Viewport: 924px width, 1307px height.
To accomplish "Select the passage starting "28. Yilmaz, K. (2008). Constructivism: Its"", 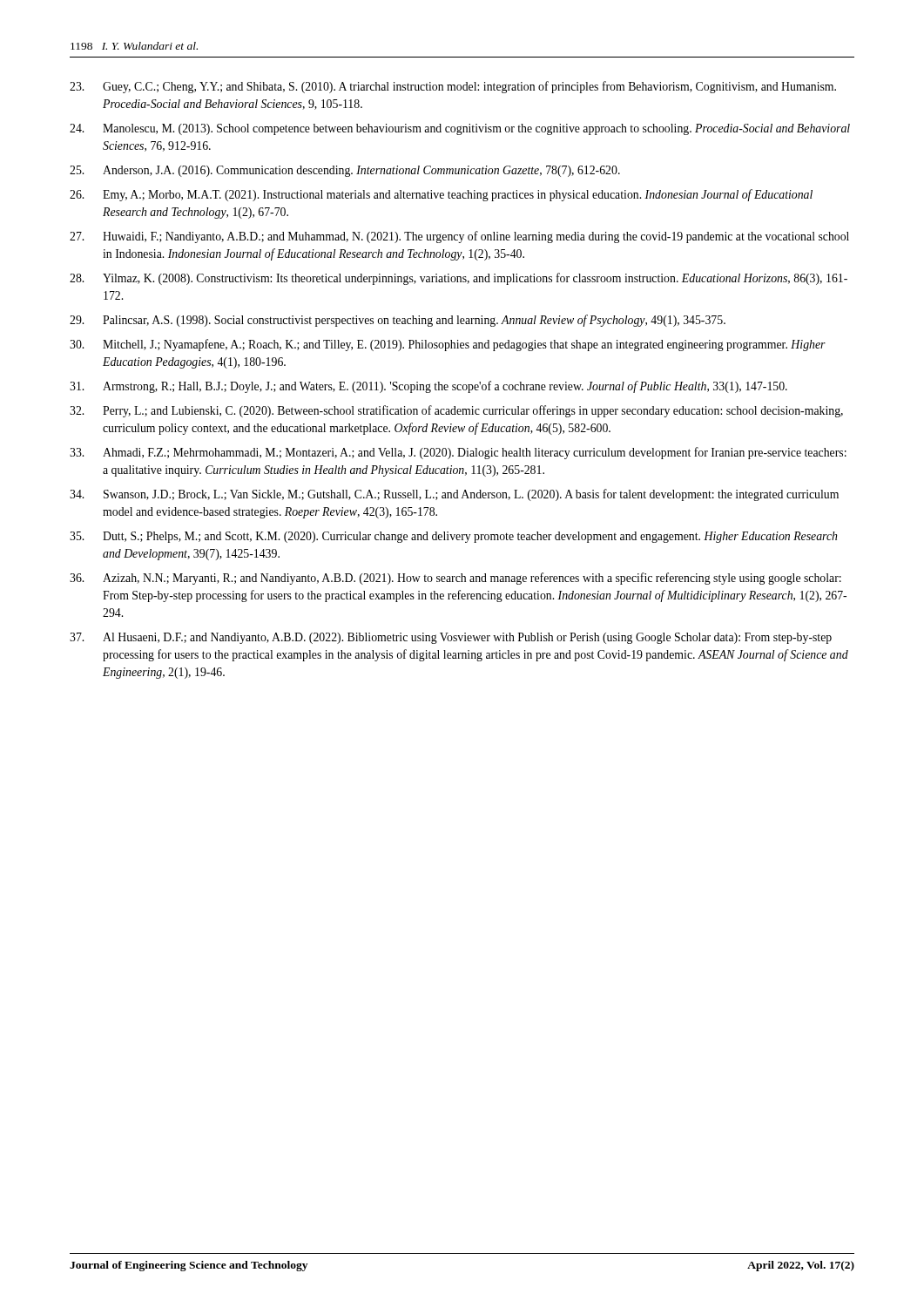I will (x=462, y=288).
